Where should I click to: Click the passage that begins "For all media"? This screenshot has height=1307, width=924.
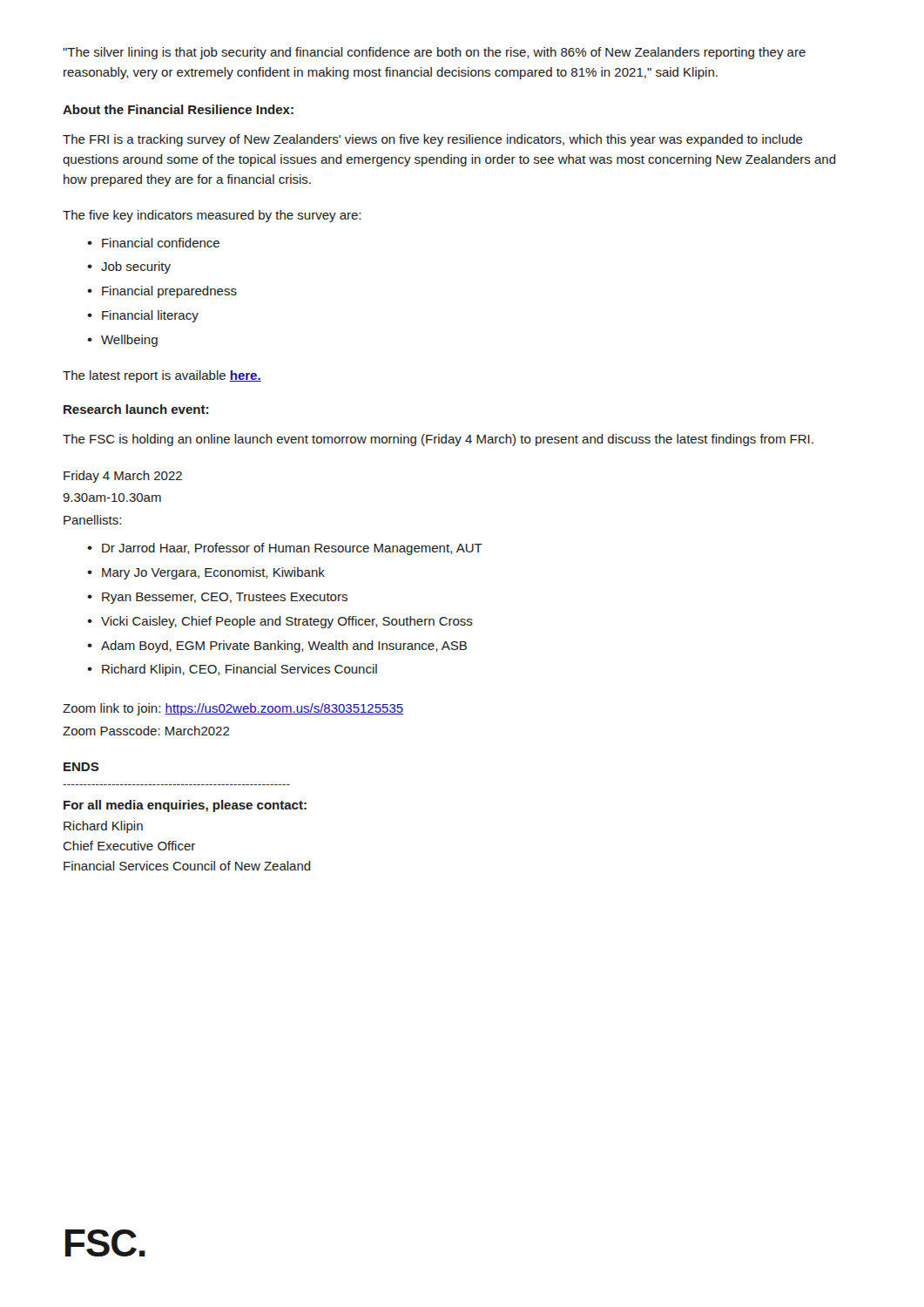pyautogui.click(x=187, y=835)
